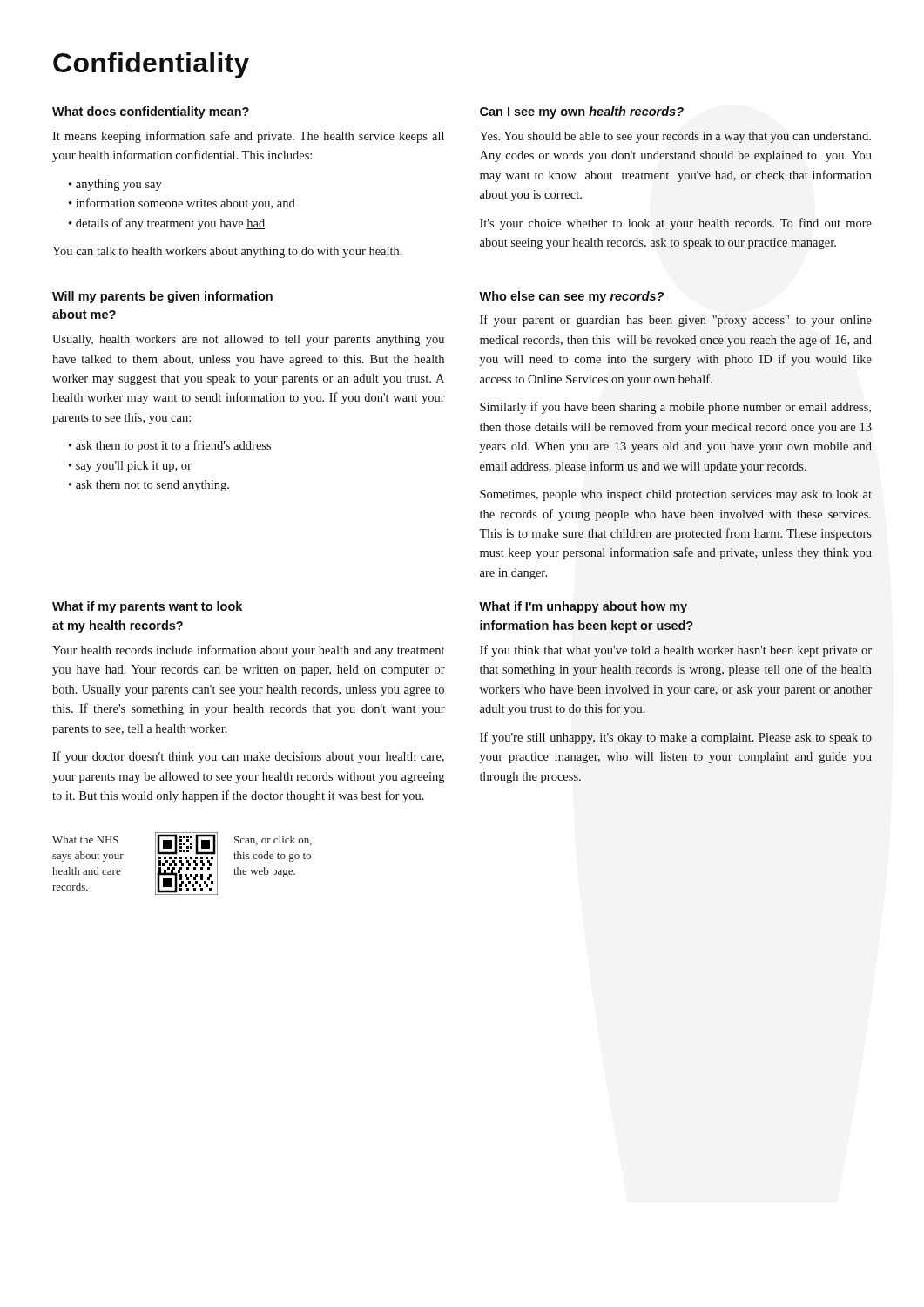
Task: Locate the text block containing "Scan, or click on,this code"
Action: tap(273, 855)
